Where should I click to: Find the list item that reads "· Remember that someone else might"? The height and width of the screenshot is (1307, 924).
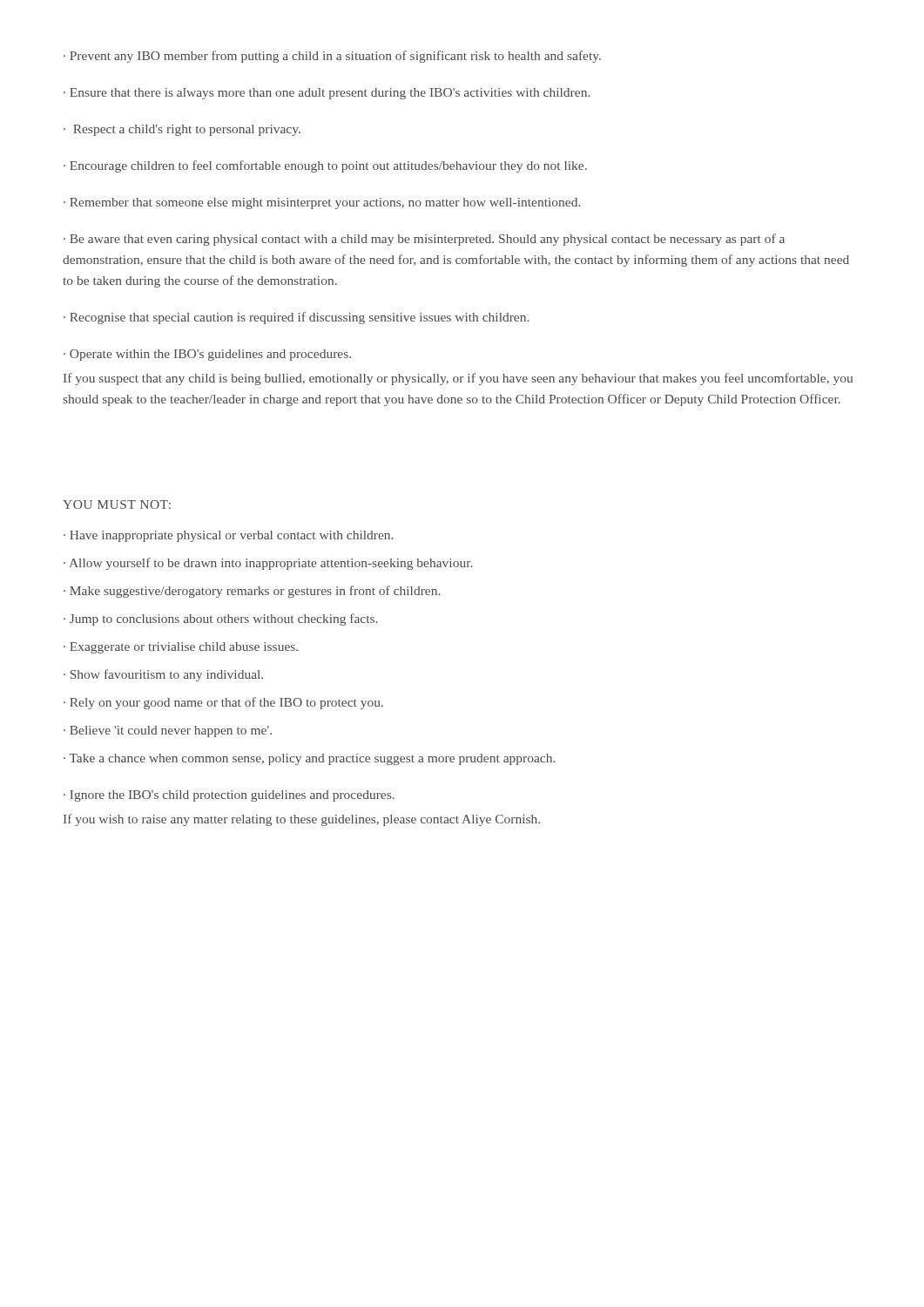pos(322,202)
